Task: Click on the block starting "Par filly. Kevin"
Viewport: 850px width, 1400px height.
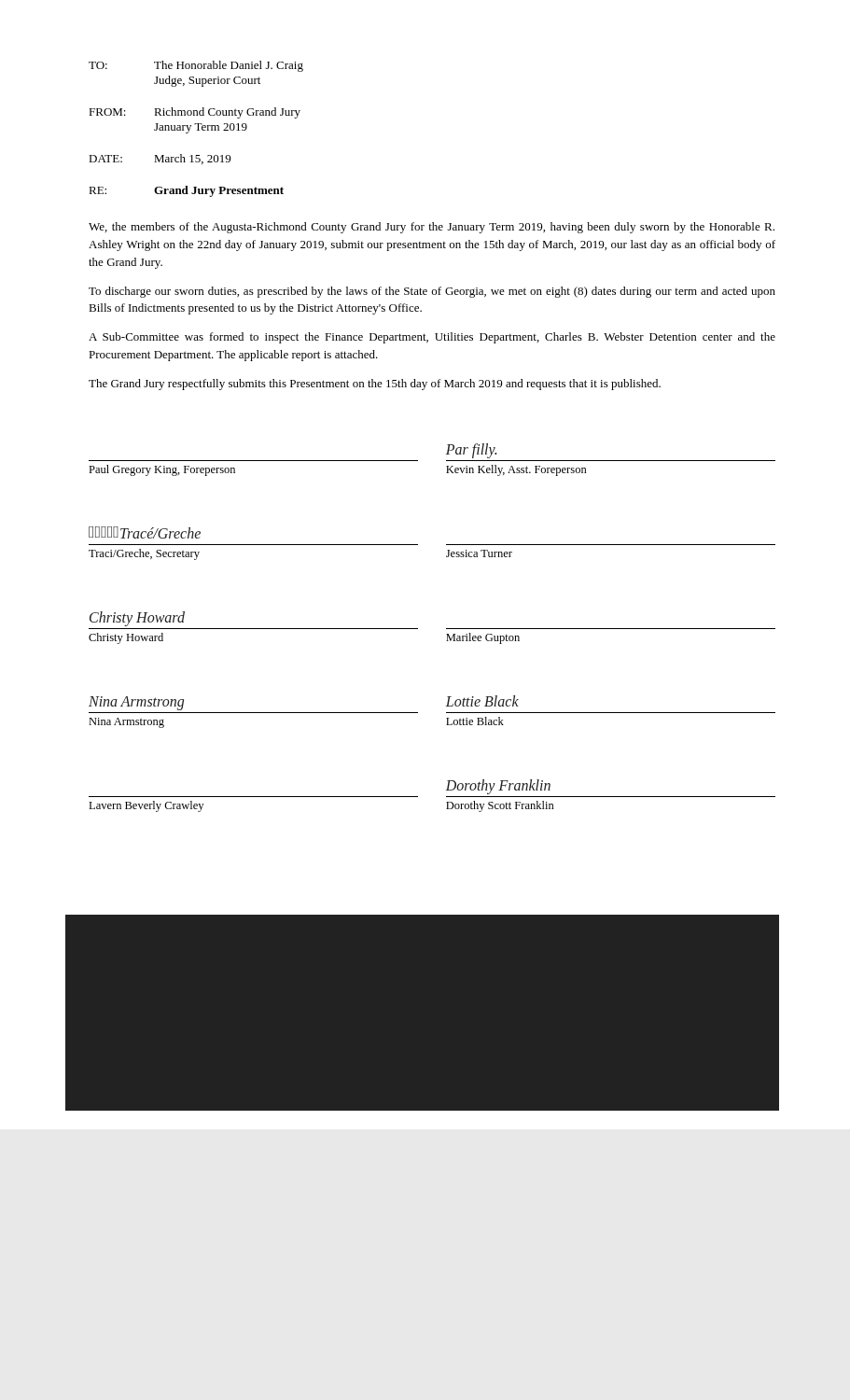Action: (471, 451)
